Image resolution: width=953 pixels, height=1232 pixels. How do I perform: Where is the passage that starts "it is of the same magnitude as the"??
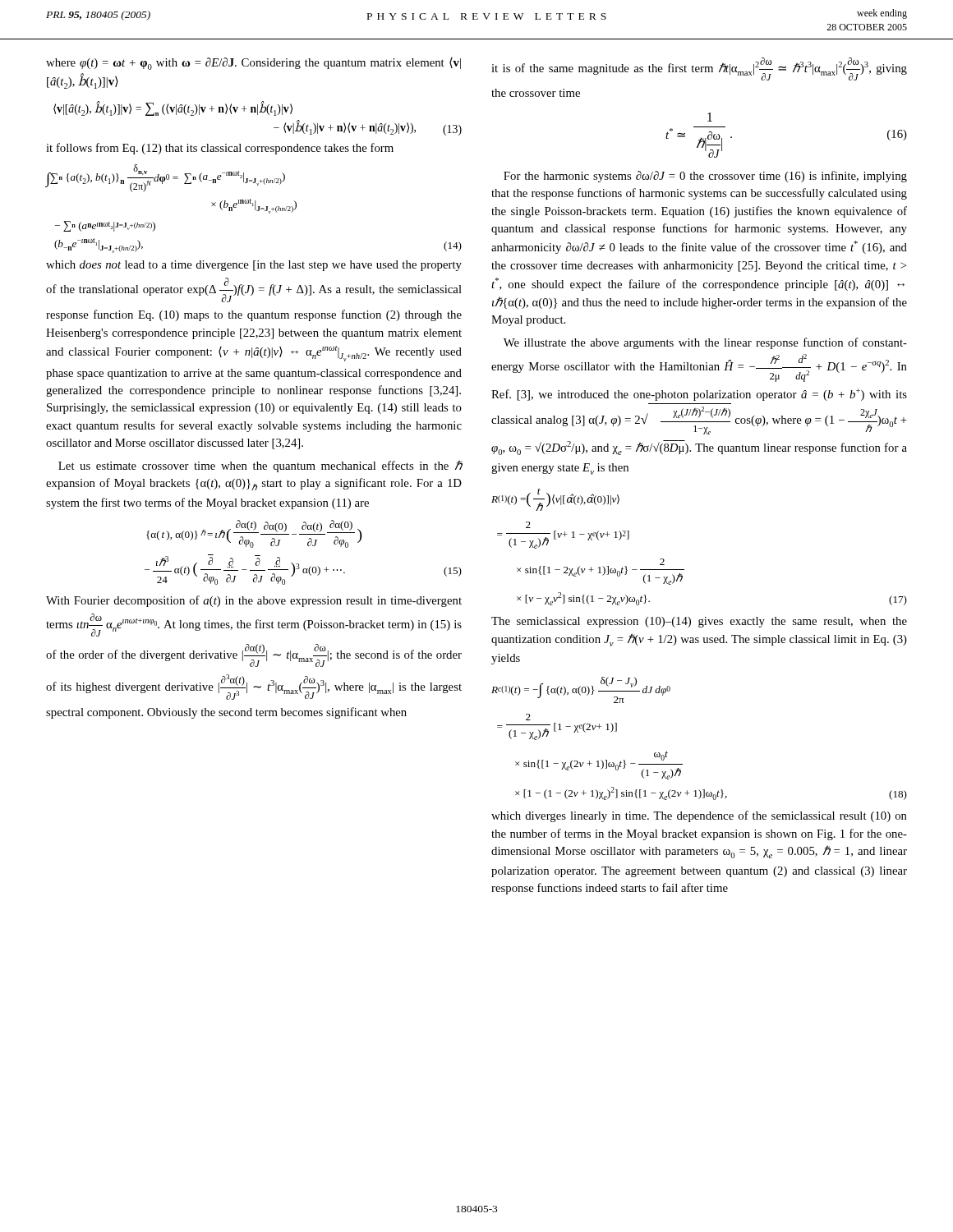699,78
